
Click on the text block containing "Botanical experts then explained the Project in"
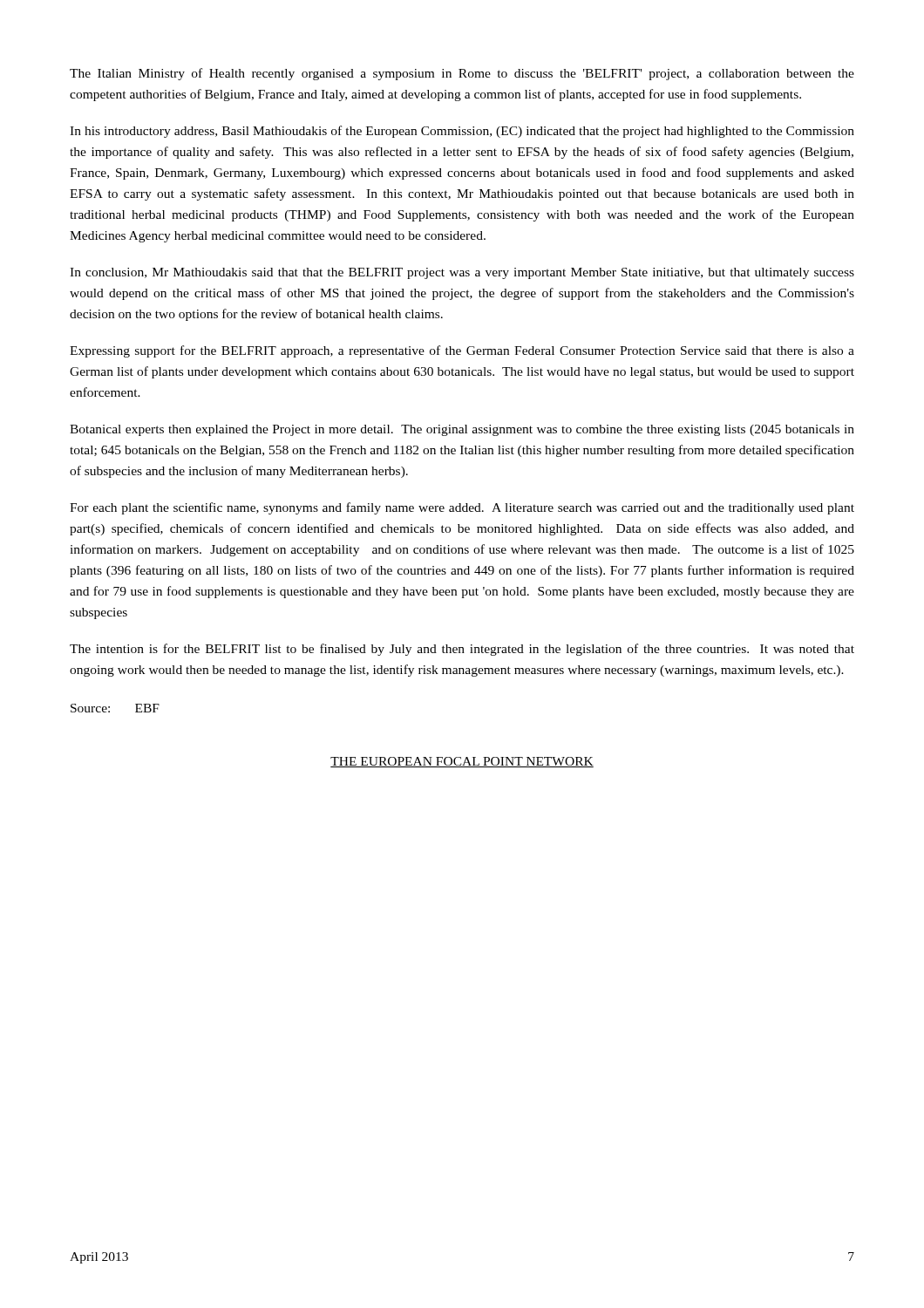point(462,450)
